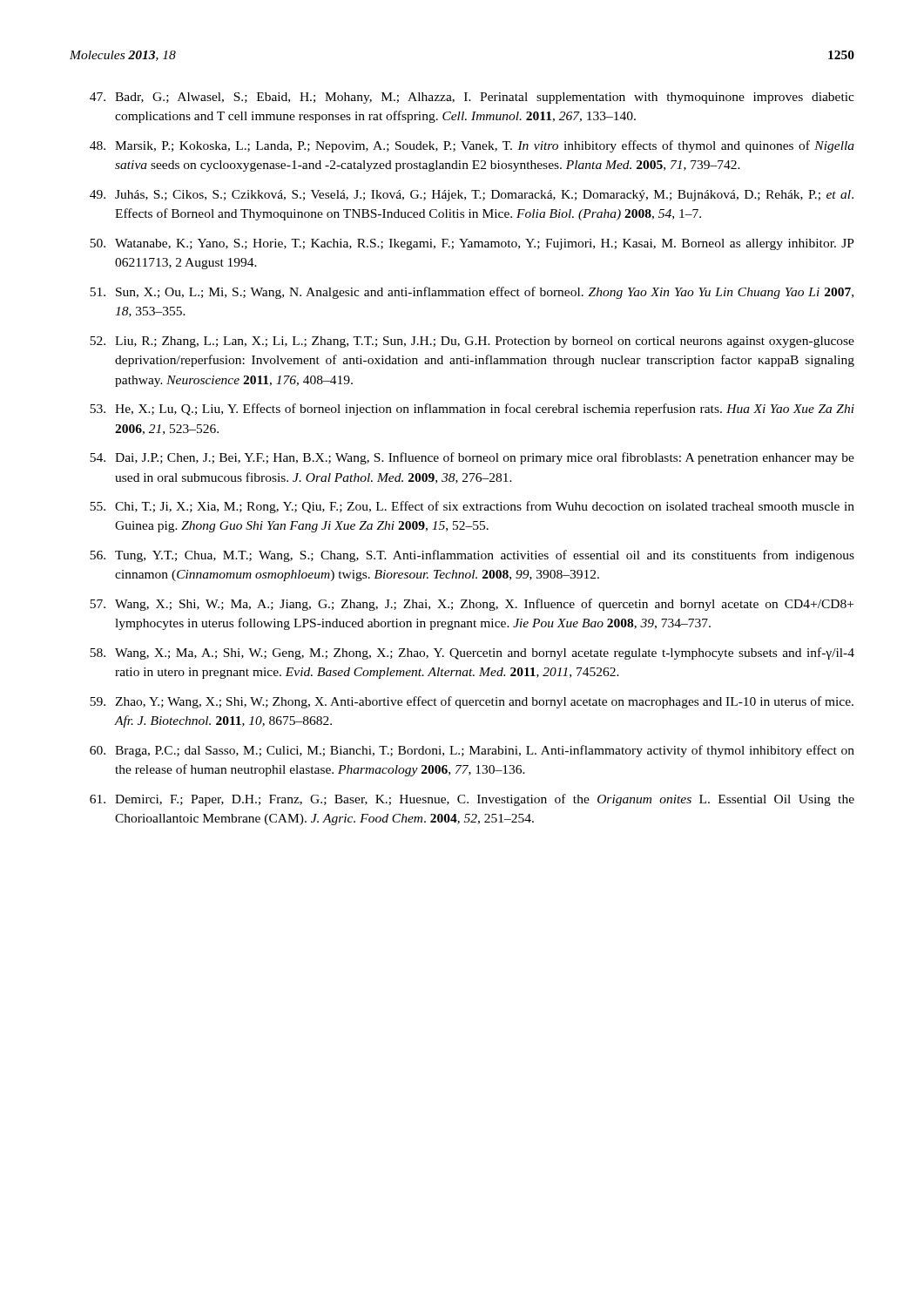Locate the block of text that opens with "55. Chi, T.; Ji, X.; Xia, M.; Rong,"
The height and width of the screenshot is (1307, 924).
point(462,516)
